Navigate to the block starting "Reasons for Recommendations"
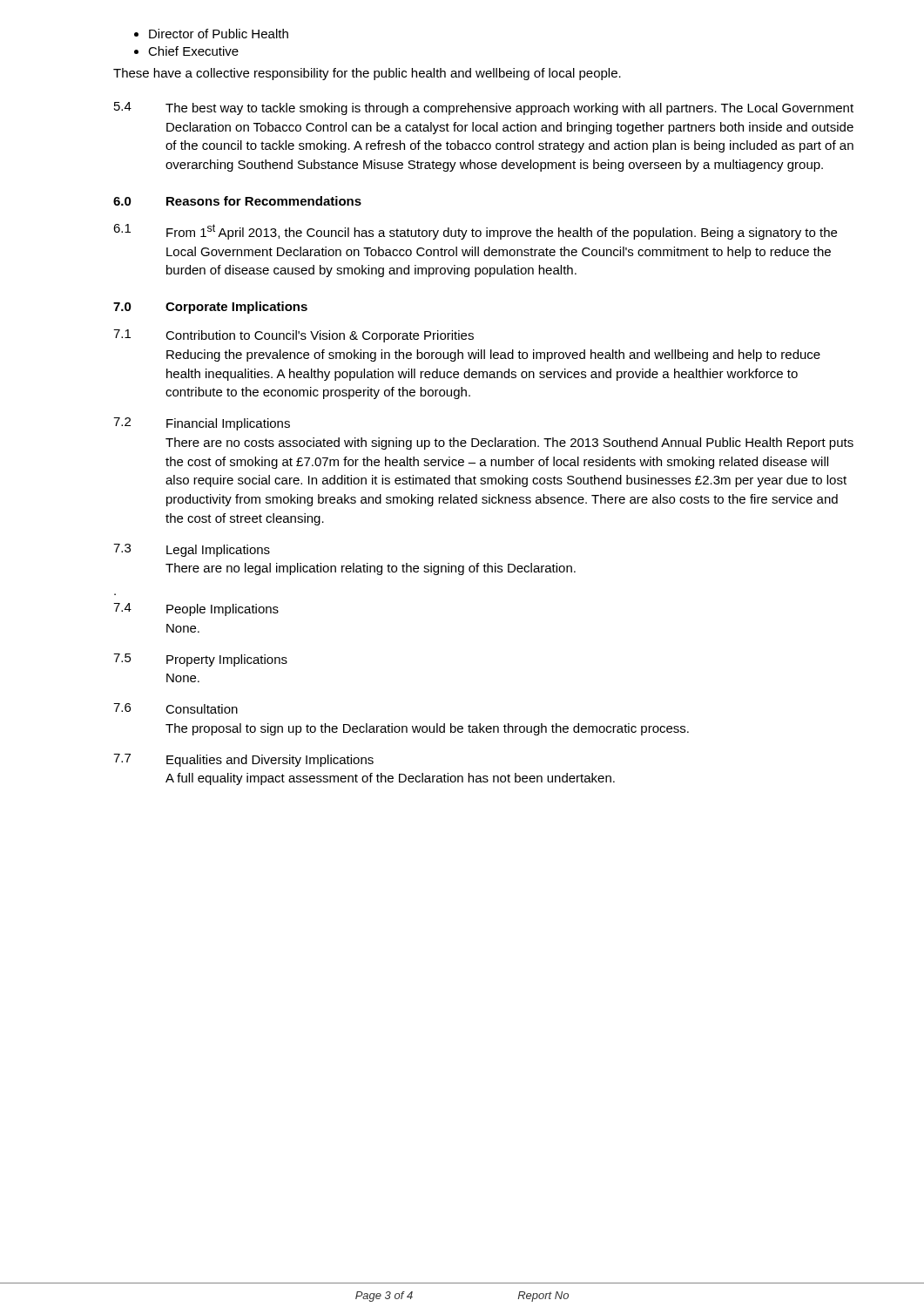The width and height of the screenshot is (924, 1307). click(263, 201)
